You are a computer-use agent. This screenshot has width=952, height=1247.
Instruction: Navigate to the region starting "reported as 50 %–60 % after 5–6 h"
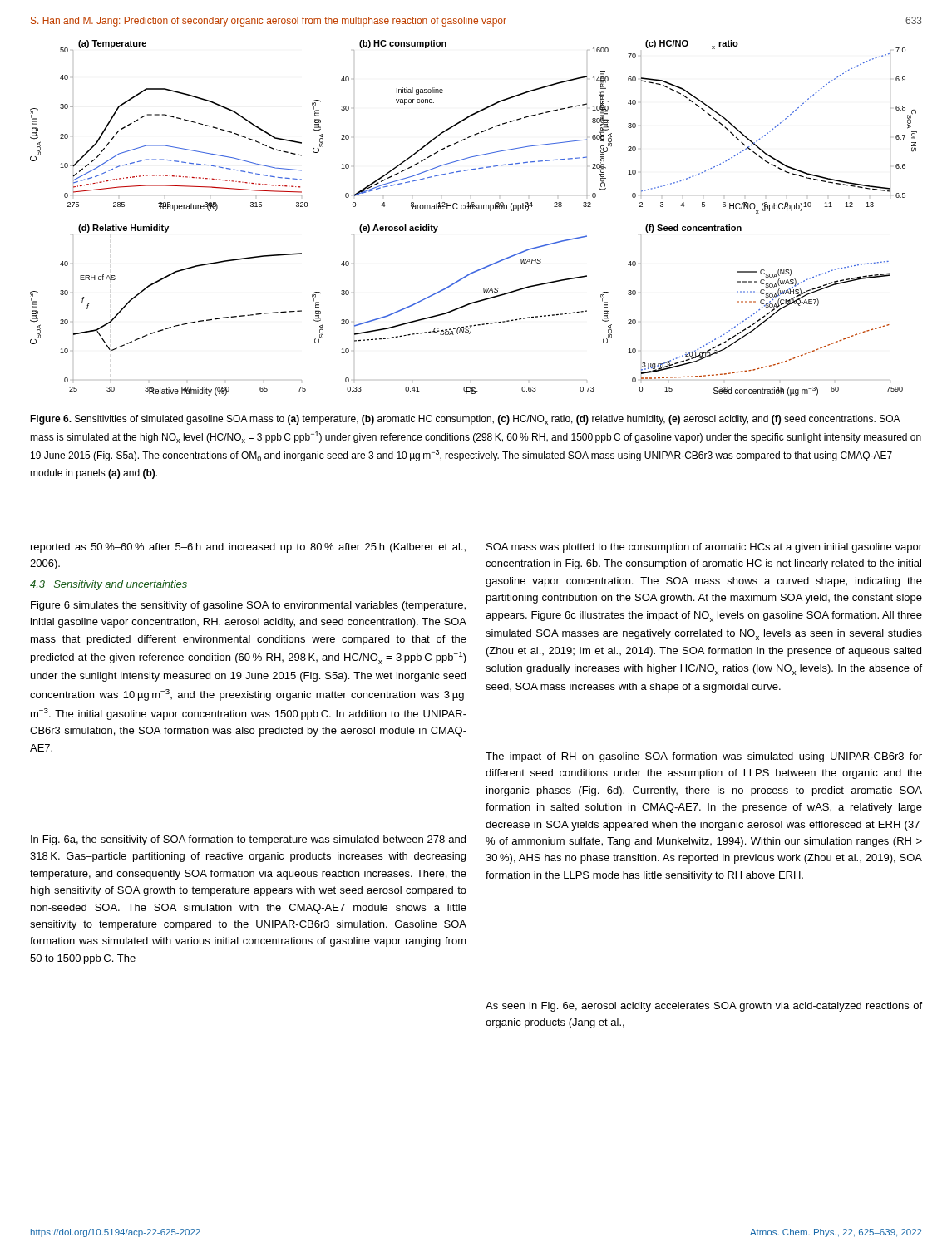coord(248,555)
